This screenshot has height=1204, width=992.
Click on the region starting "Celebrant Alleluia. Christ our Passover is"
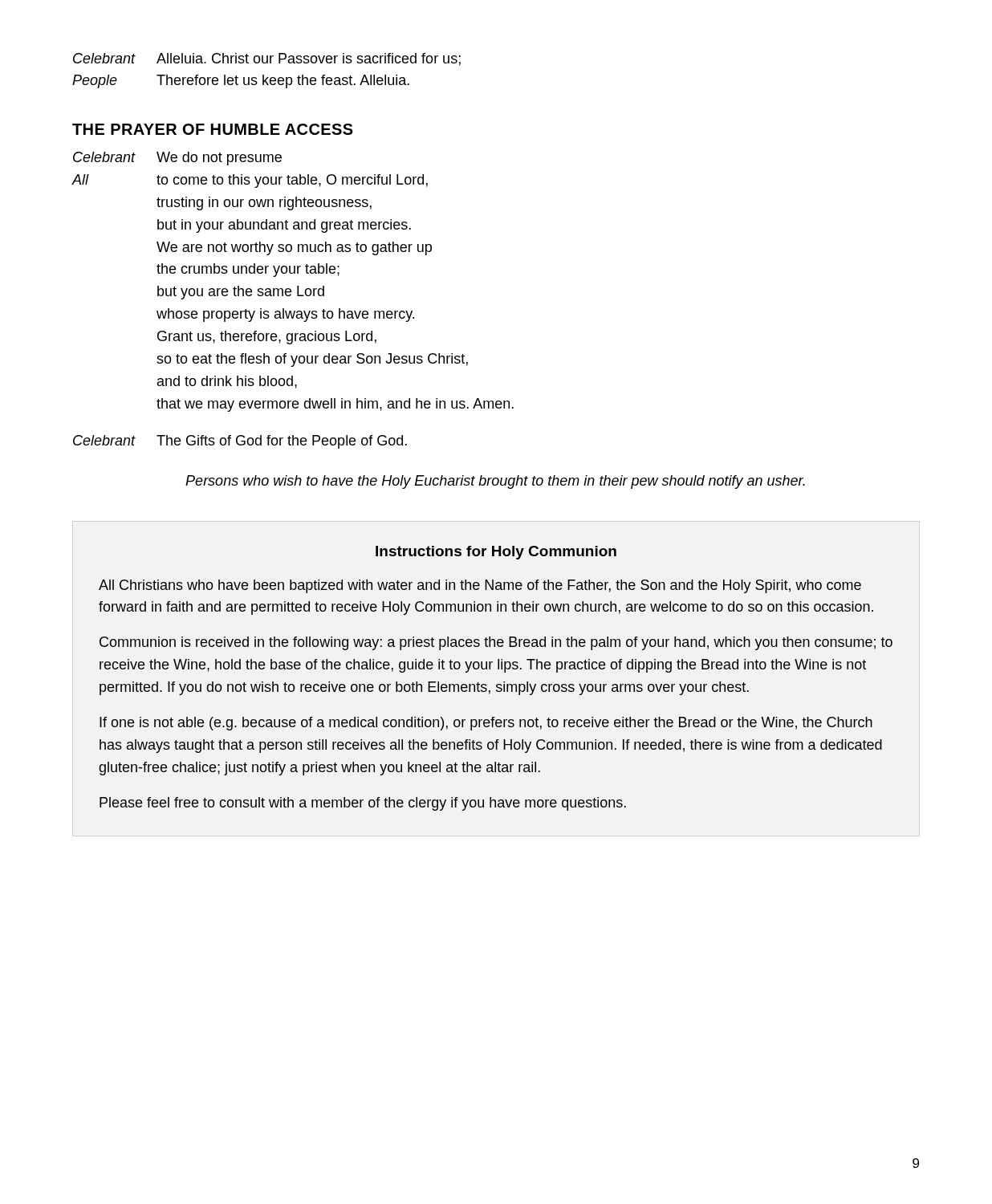tap(267, 59)
